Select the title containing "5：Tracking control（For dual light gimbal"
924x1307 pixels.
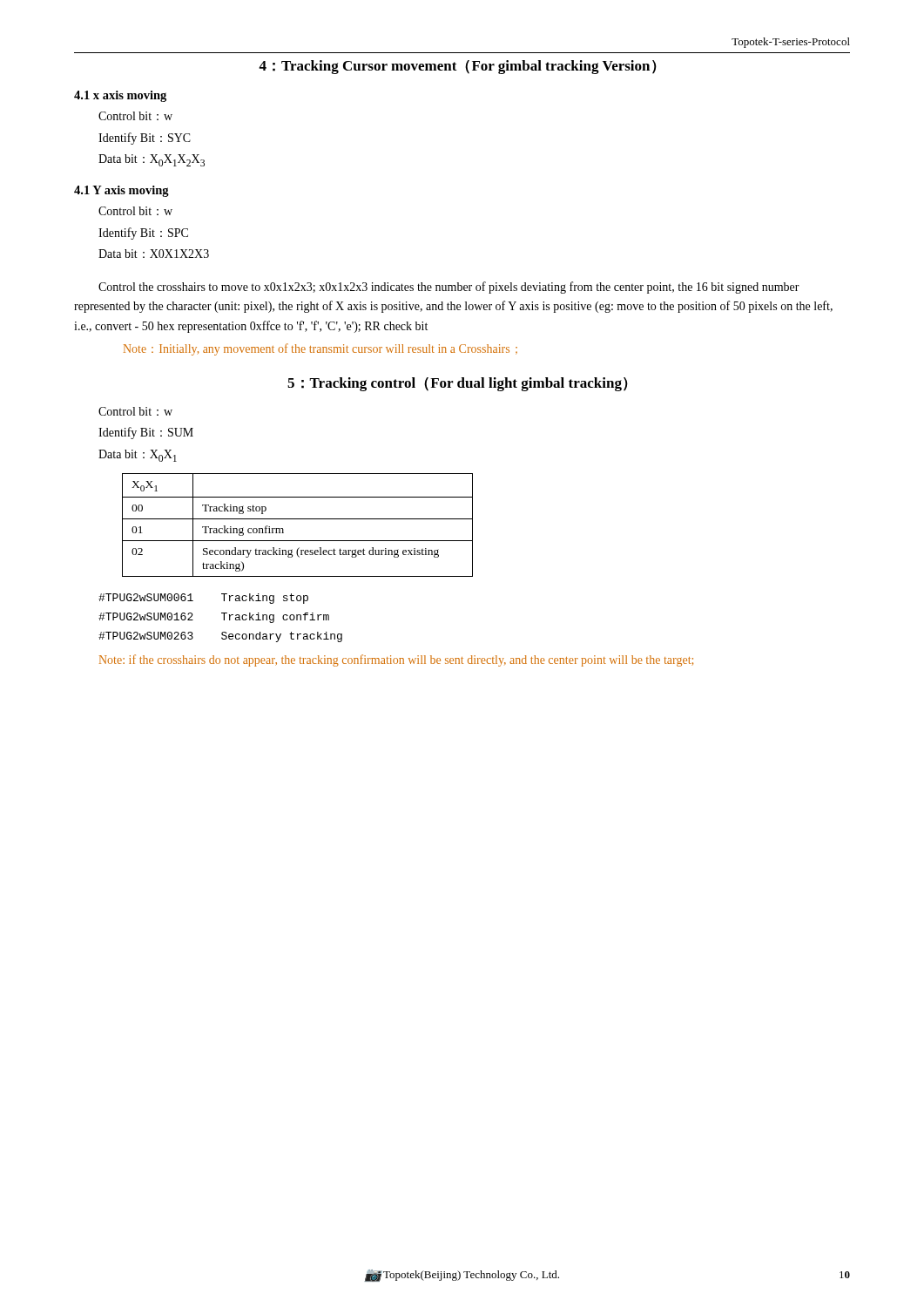[x=462, y=383]
